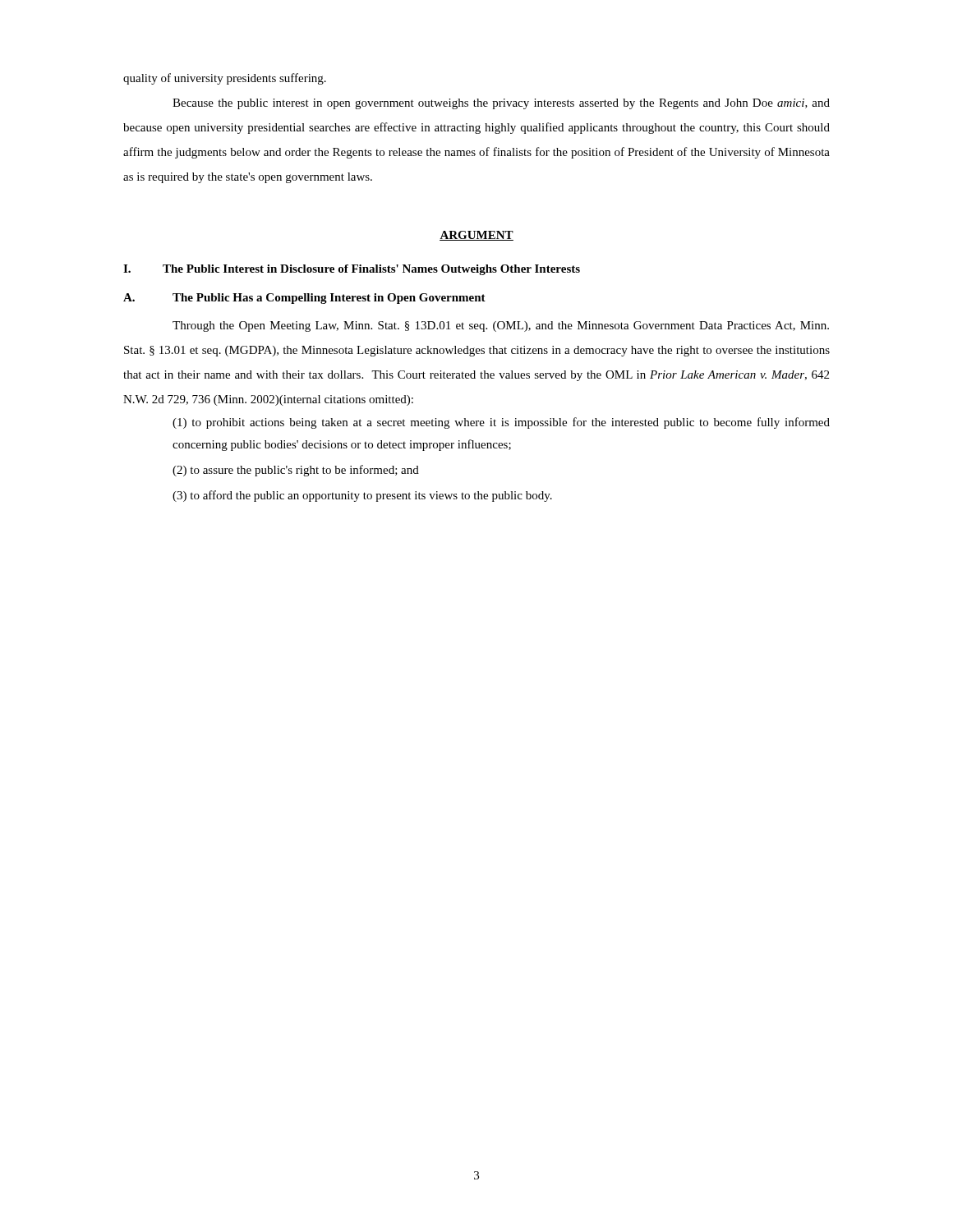
Task: Click on the section header with the text "I. The Public Interest in"
Action: (352, 269)
